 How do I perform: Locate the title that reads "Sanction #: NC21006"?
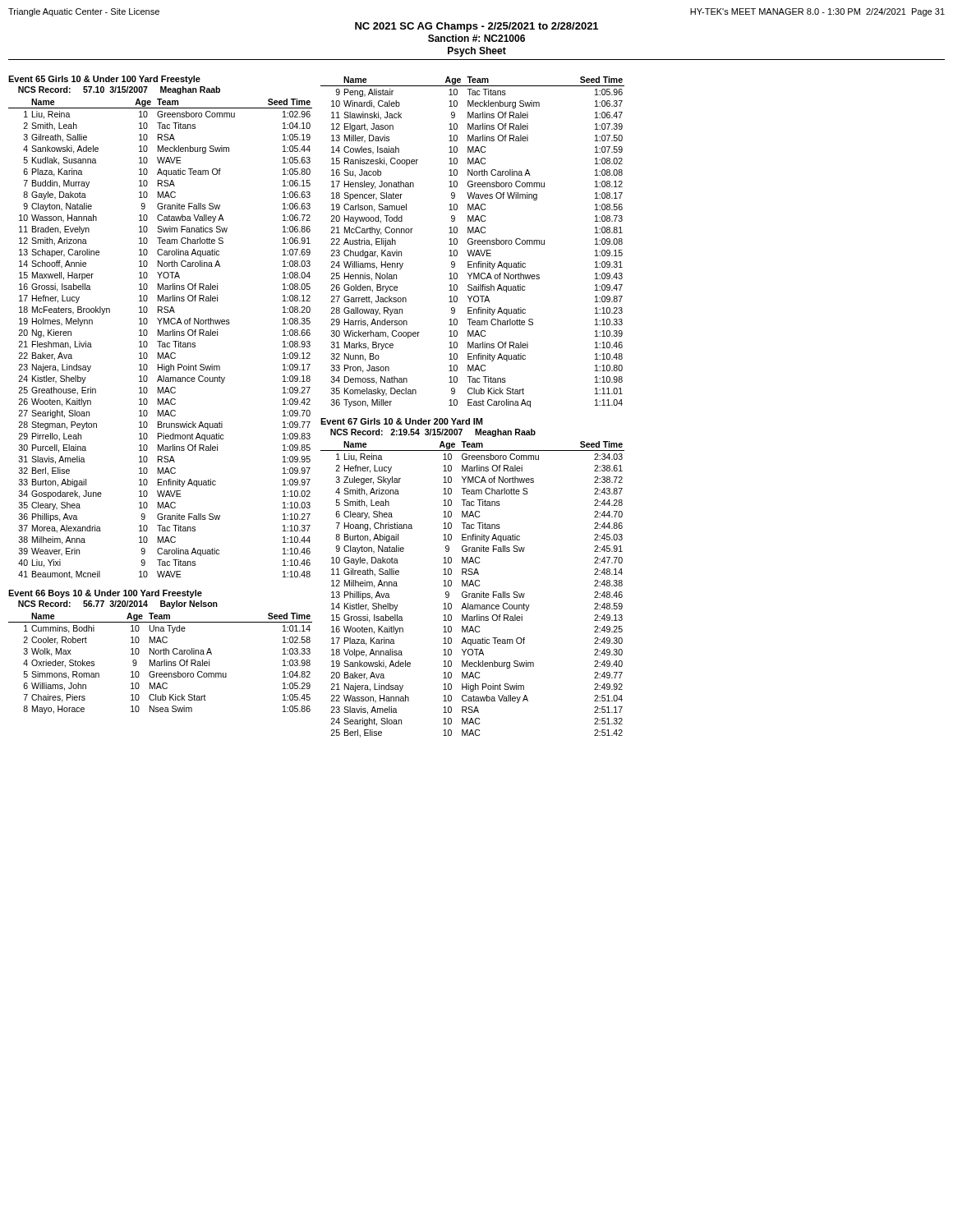(476, 39)
